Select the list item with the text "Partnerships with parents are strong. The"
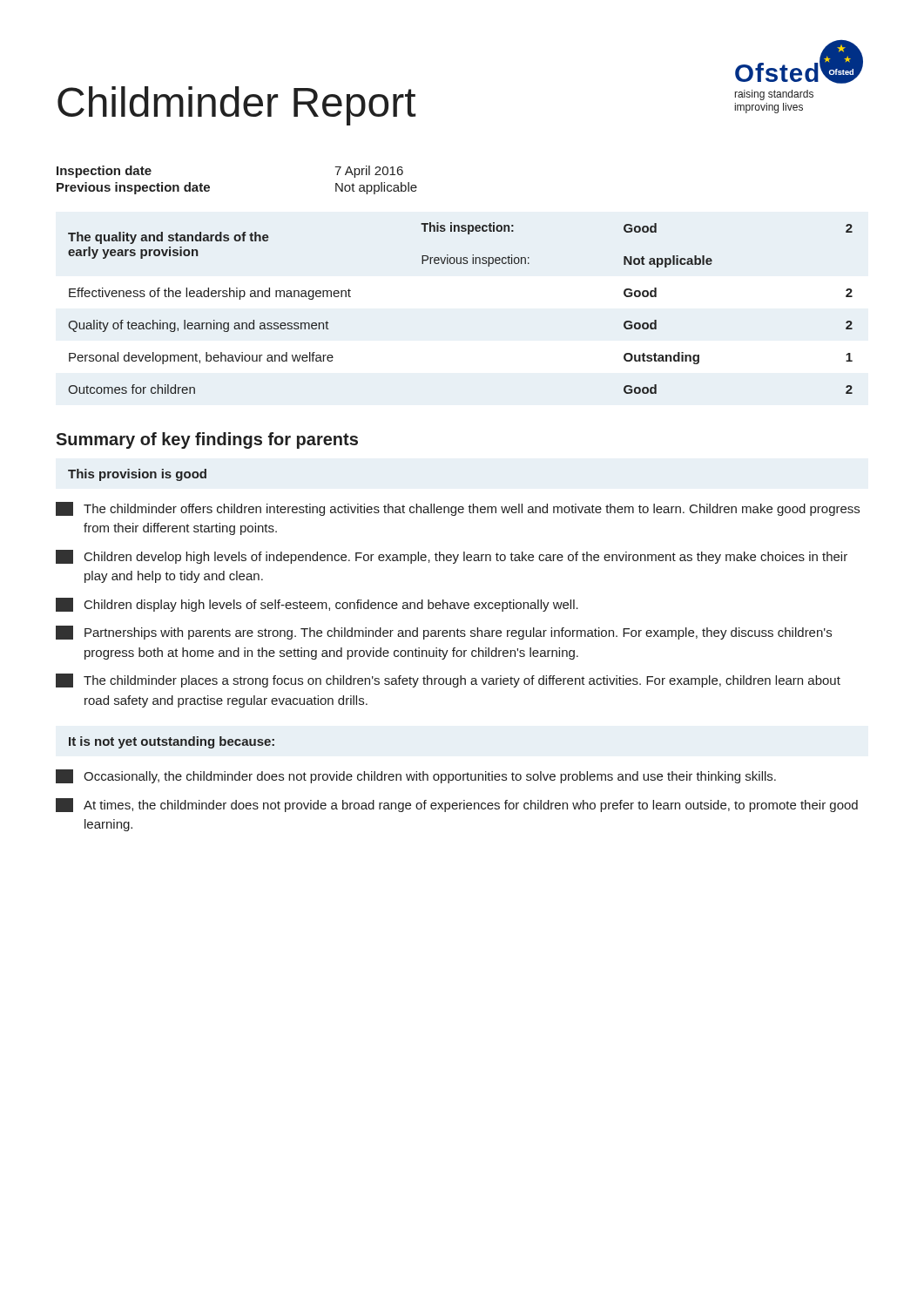This screenshot has width=924, height=1307. pyautogui.click(x=462, y=643)
